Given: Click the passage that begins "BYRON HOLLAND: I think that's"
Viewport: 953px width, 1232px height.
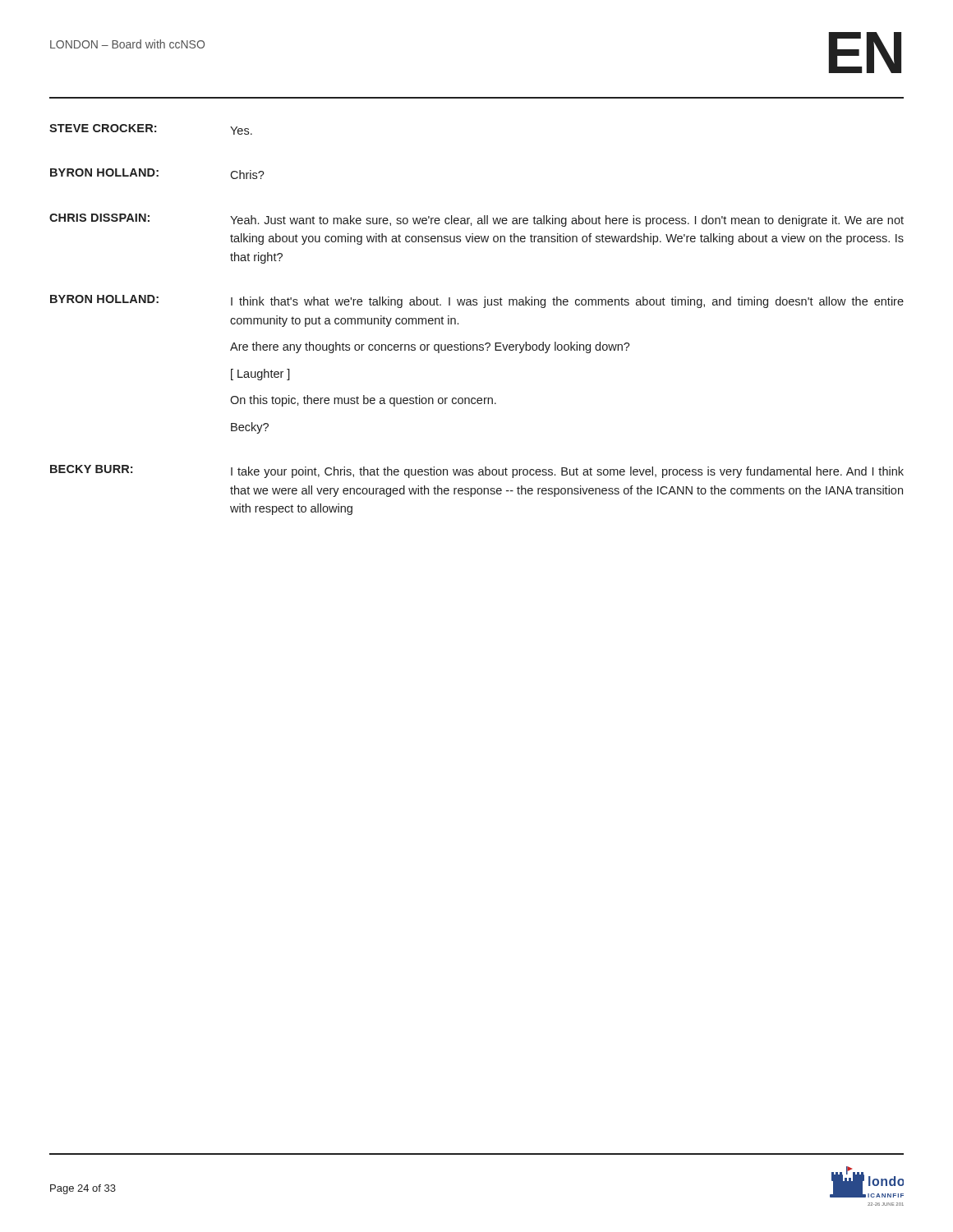Looking at the screenshot, I should (477, 301).
